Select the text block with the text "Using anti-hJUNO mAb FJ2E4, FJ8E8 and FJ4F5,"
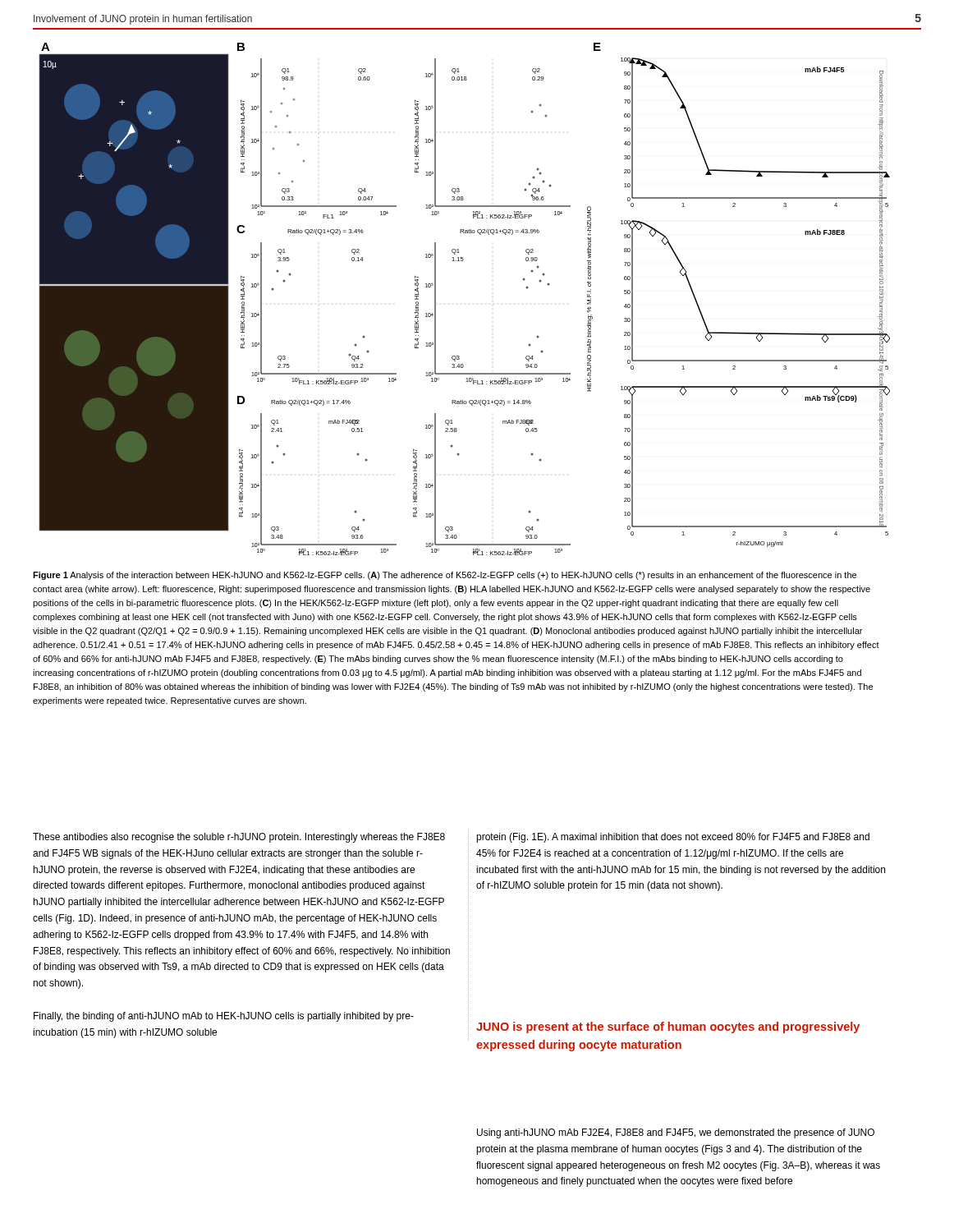Screen dimensions: 1232x954 click(678, 1157)
